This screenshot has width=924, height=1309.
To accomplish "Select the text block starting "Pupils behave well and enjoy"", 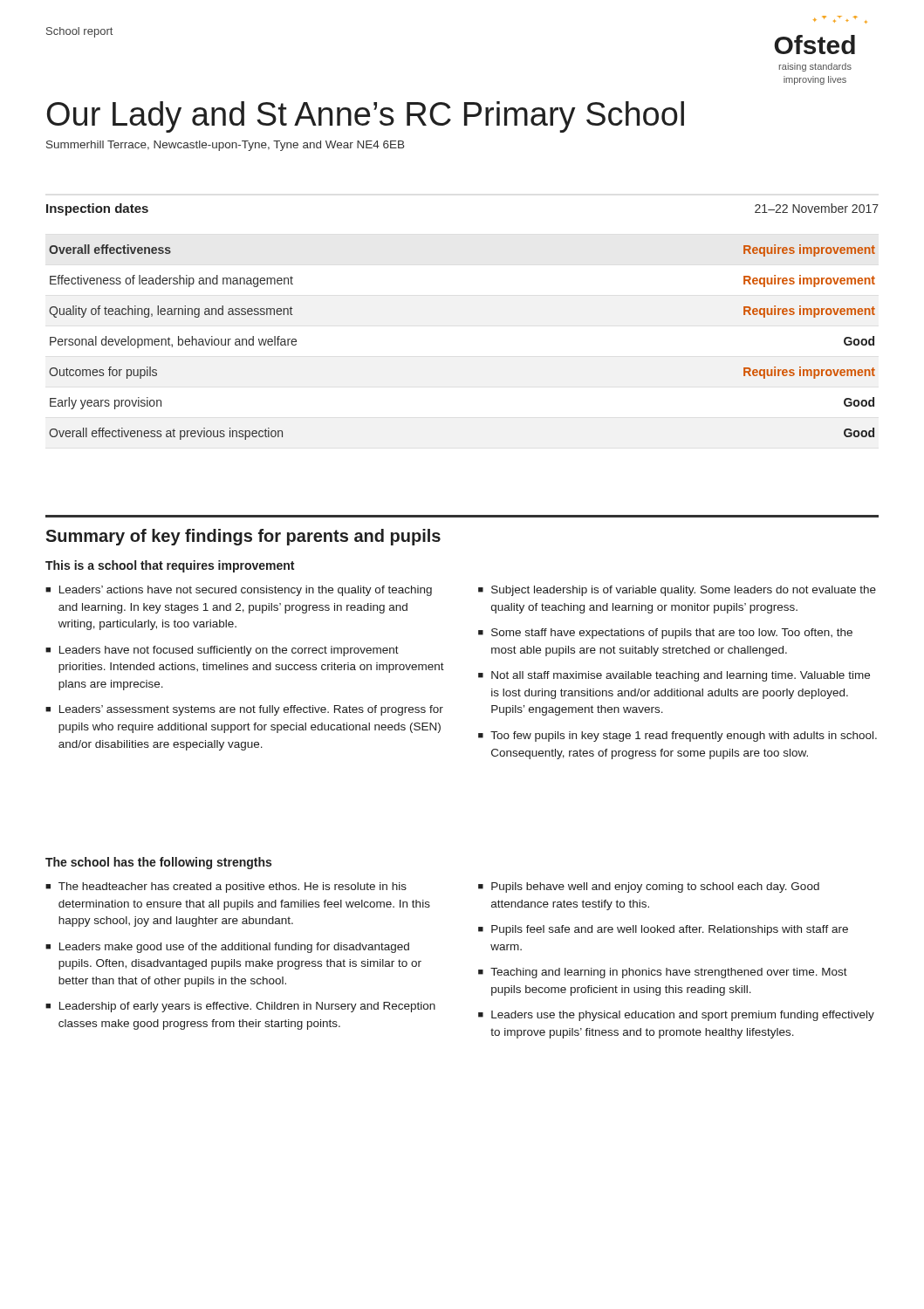I will click(655, 895).
